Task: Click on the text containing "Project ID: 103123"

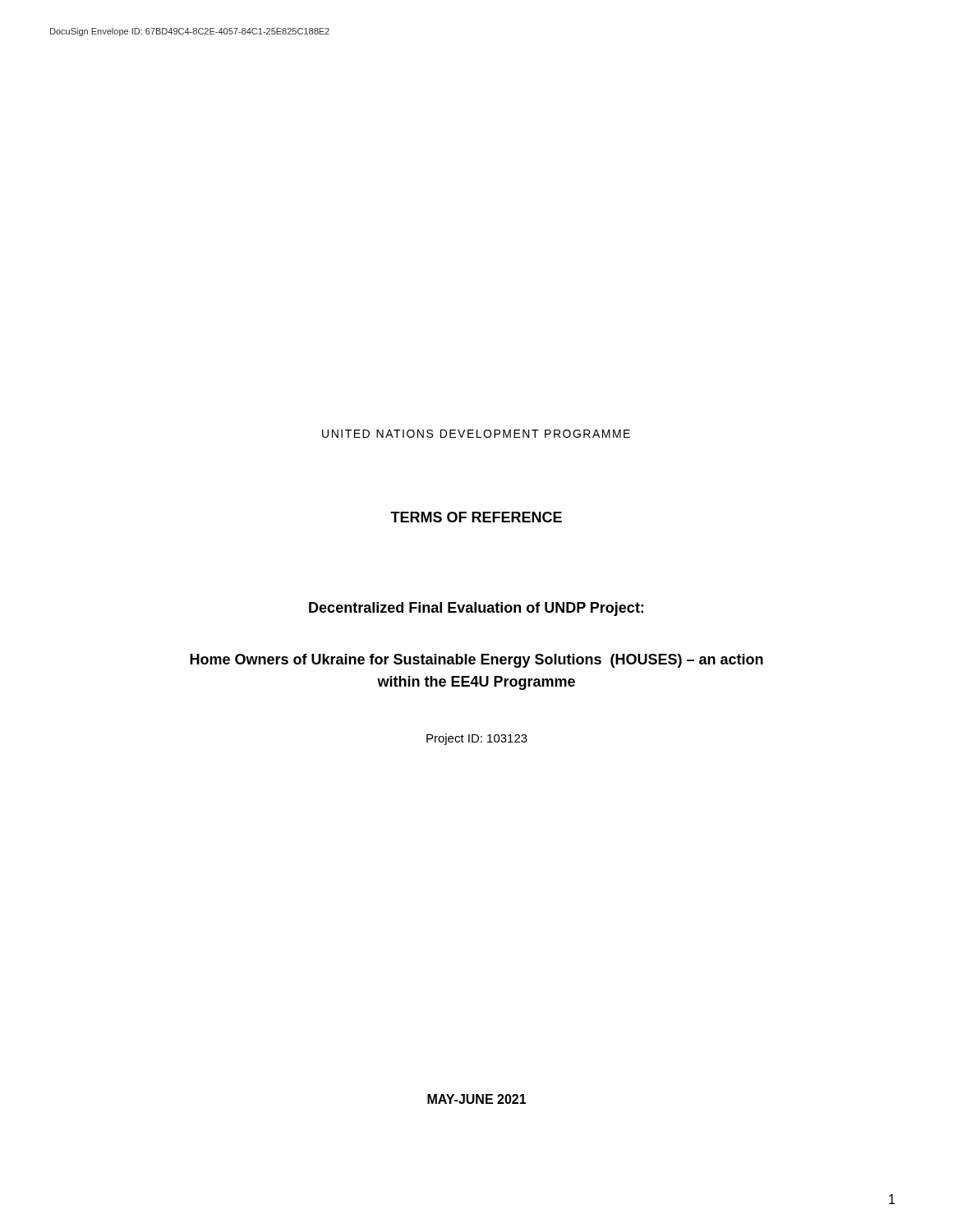Action: coord(476,738)
